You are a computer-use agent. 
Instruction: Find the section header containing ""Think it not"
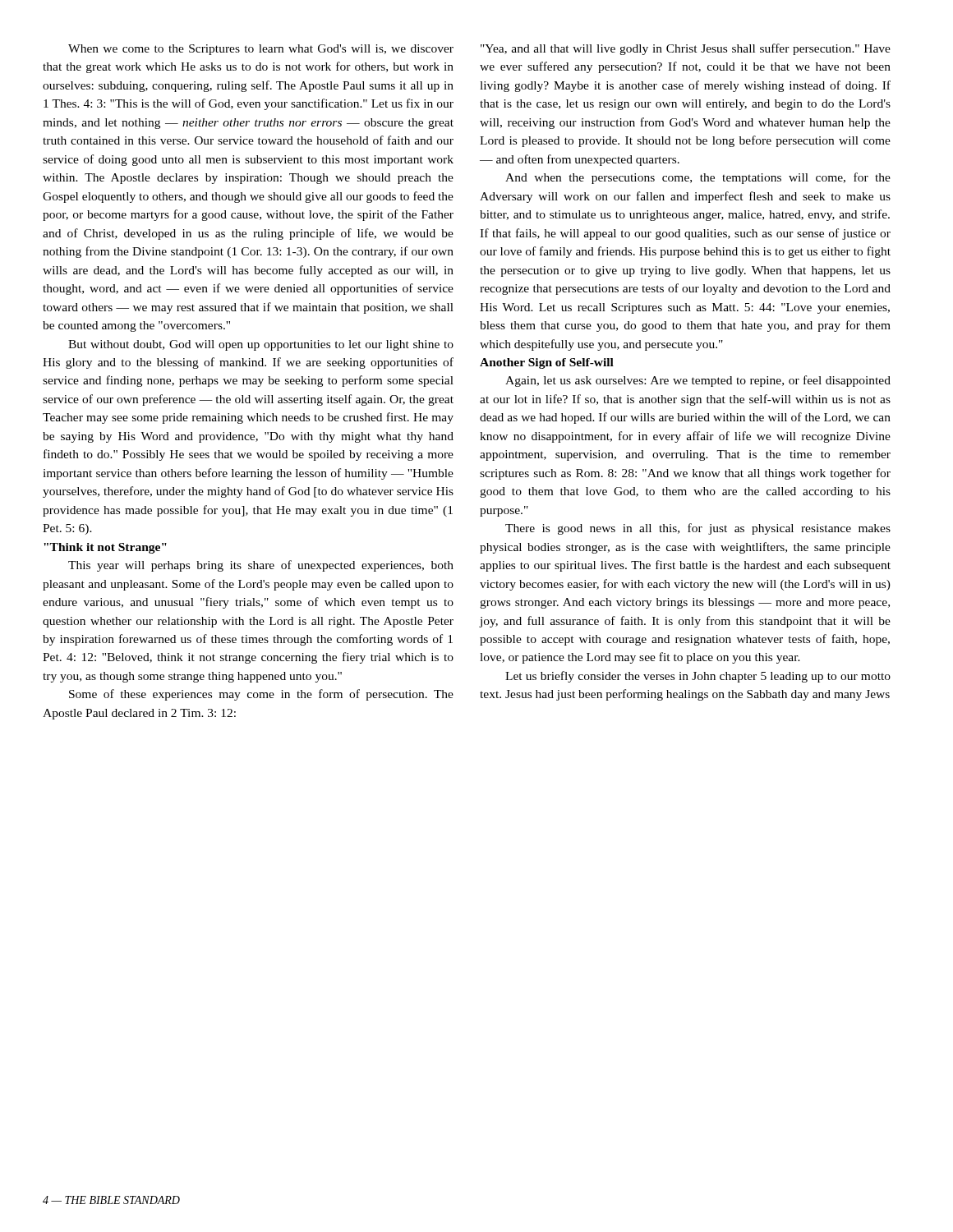click(x=105, y=548)
